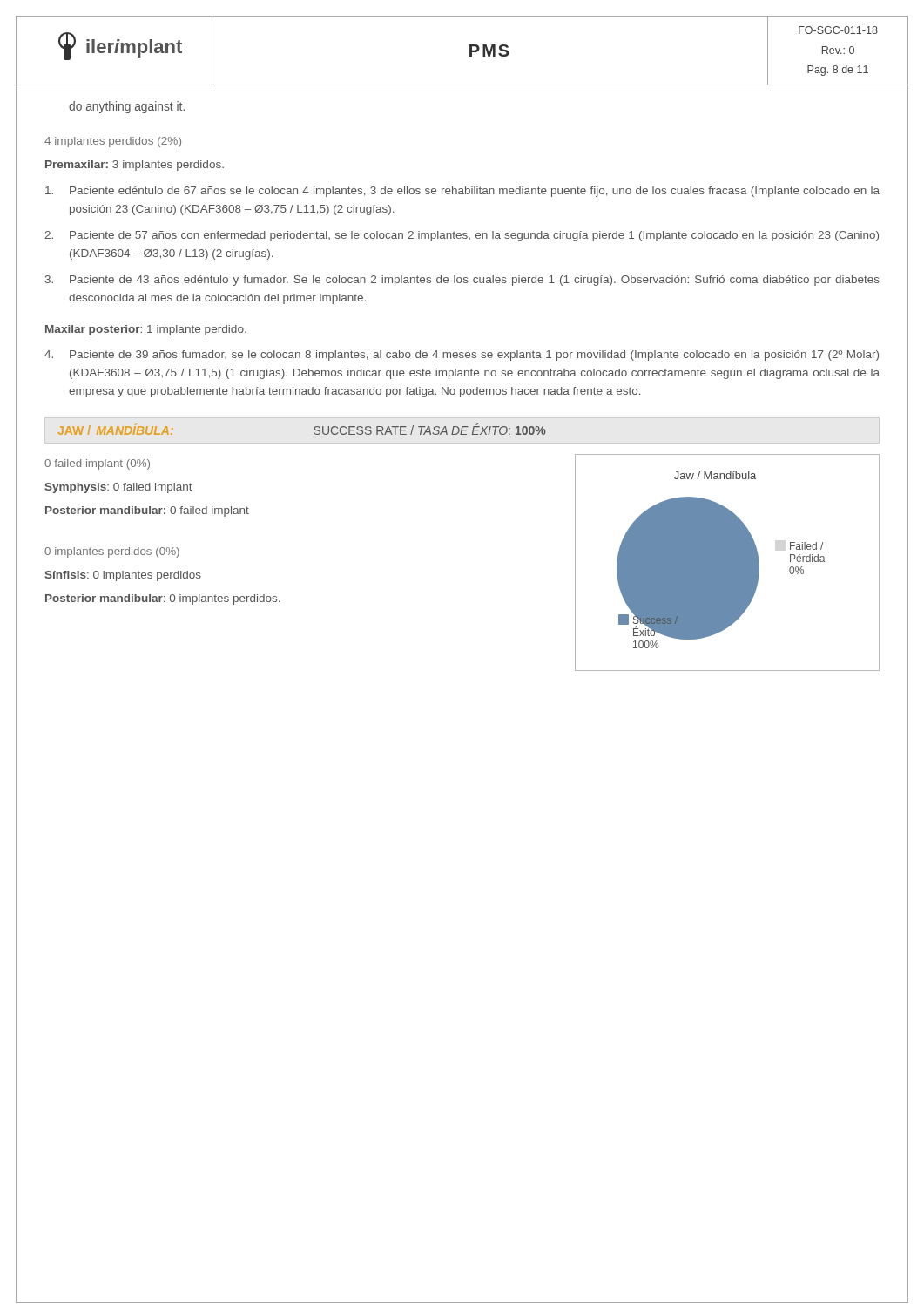Click on the text that says "Symphysis: 0 failed implant"

click(x=118, y=487)
